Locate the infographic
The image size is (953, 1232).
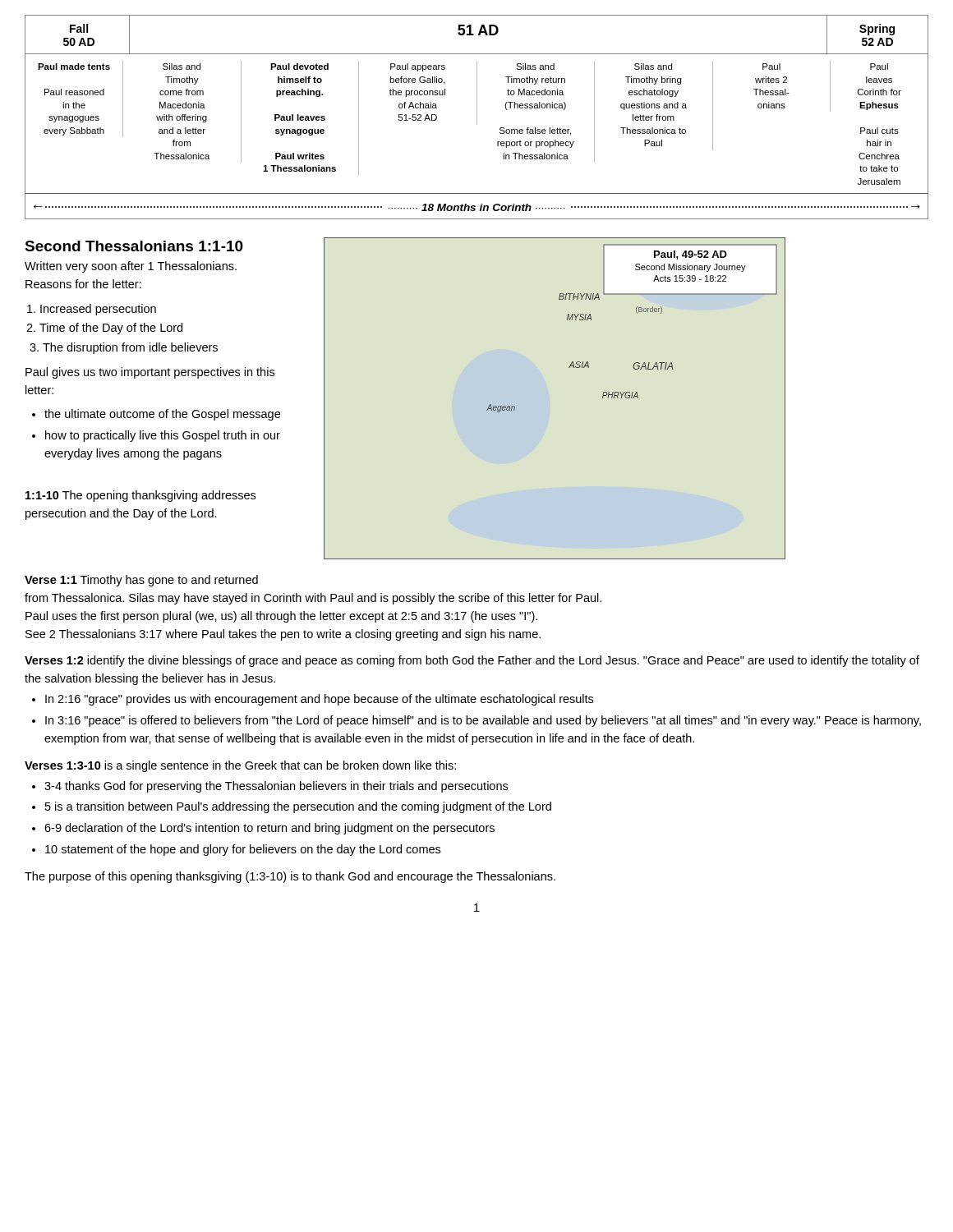click(x=476, y=117)
